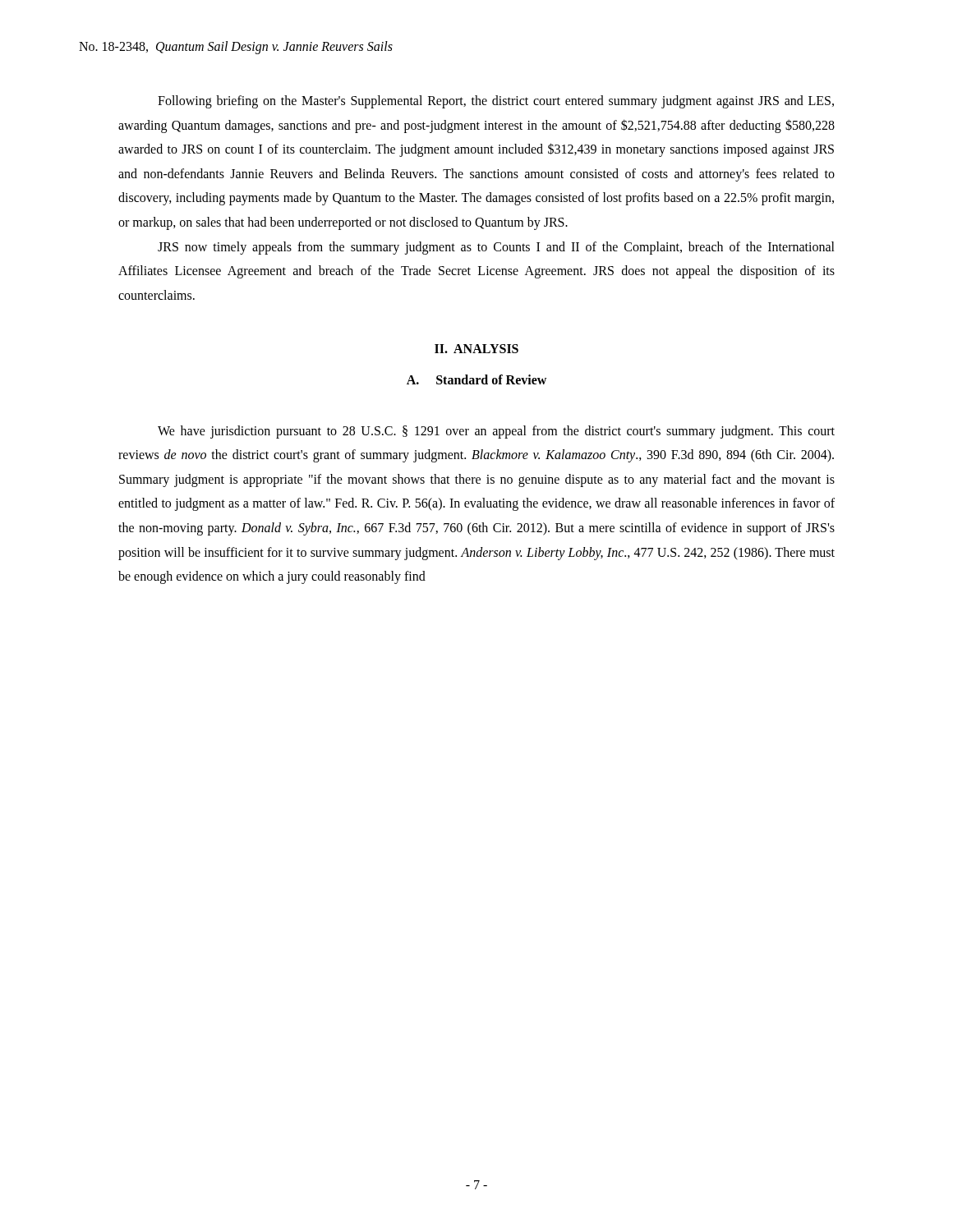Point to the block beginning "Following briefing on the Master's Supplemental"
This screenshot has width=953, height=1232.
pyautogui.click(x=476, y=161)
